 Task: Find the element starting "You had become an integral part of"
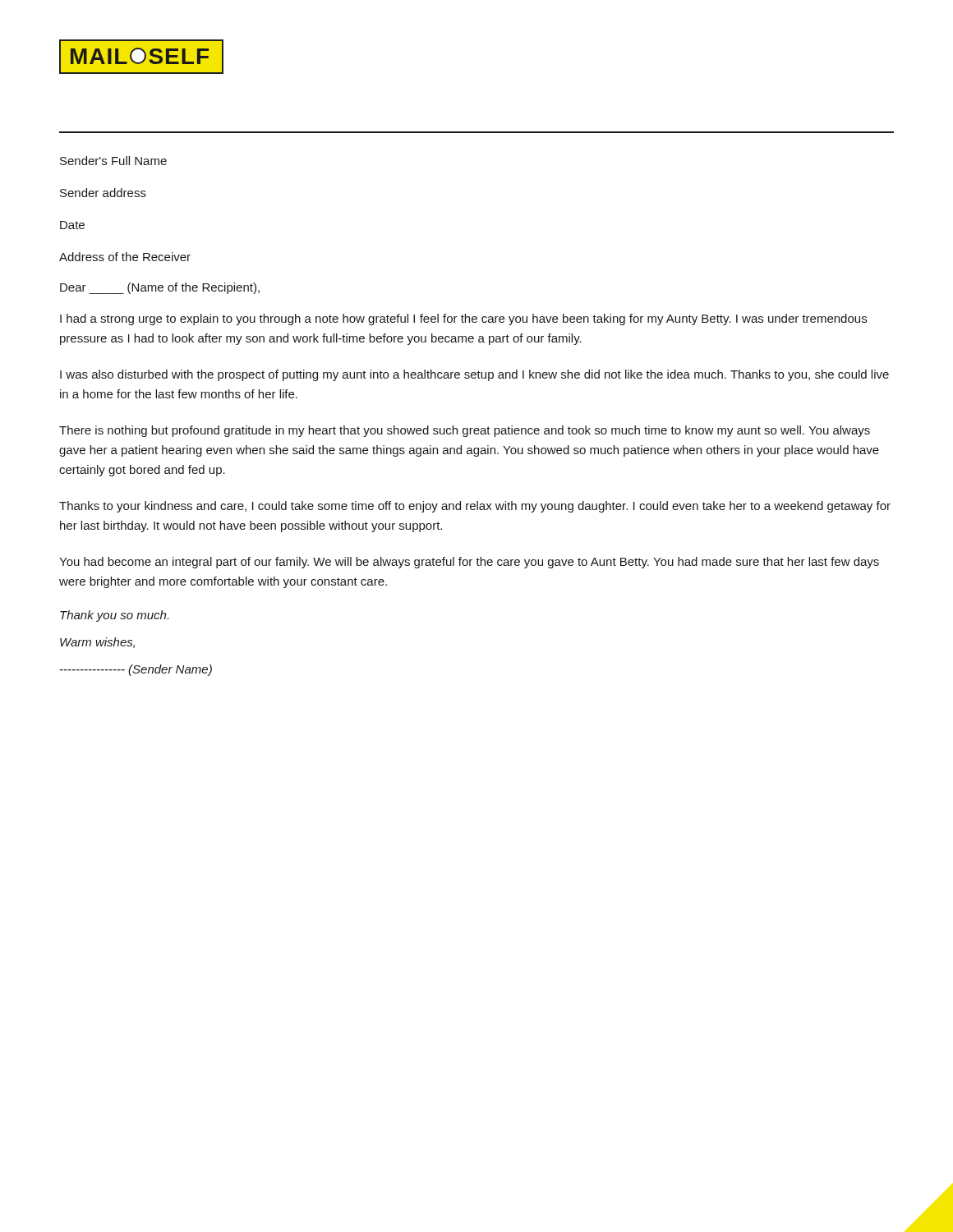click(x=469, y=571)
